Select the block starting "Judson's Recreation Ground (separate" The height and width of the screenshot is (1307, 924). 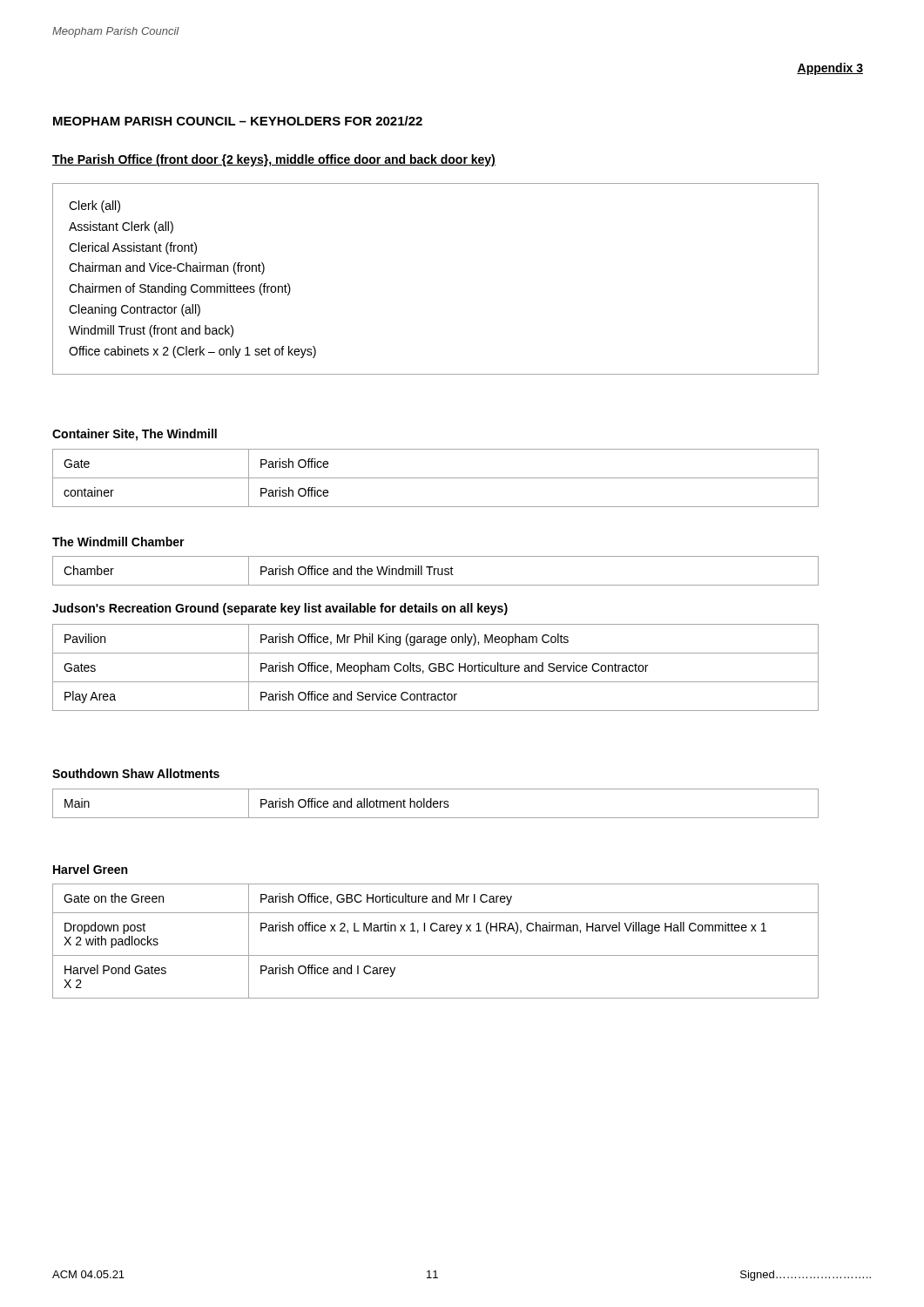click(x=280, y=608)
